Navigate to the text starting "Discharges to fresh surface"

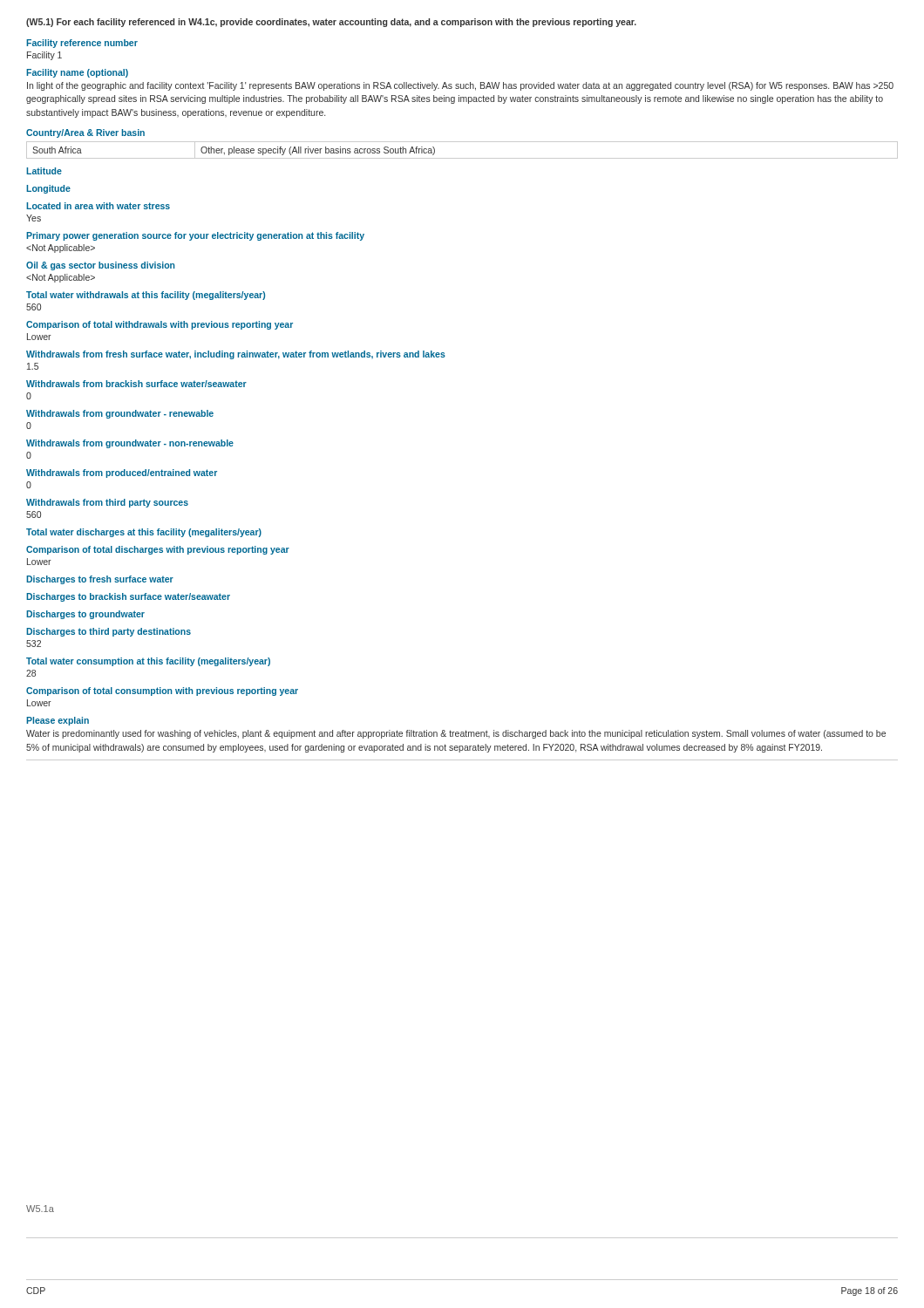click(100, 579)
